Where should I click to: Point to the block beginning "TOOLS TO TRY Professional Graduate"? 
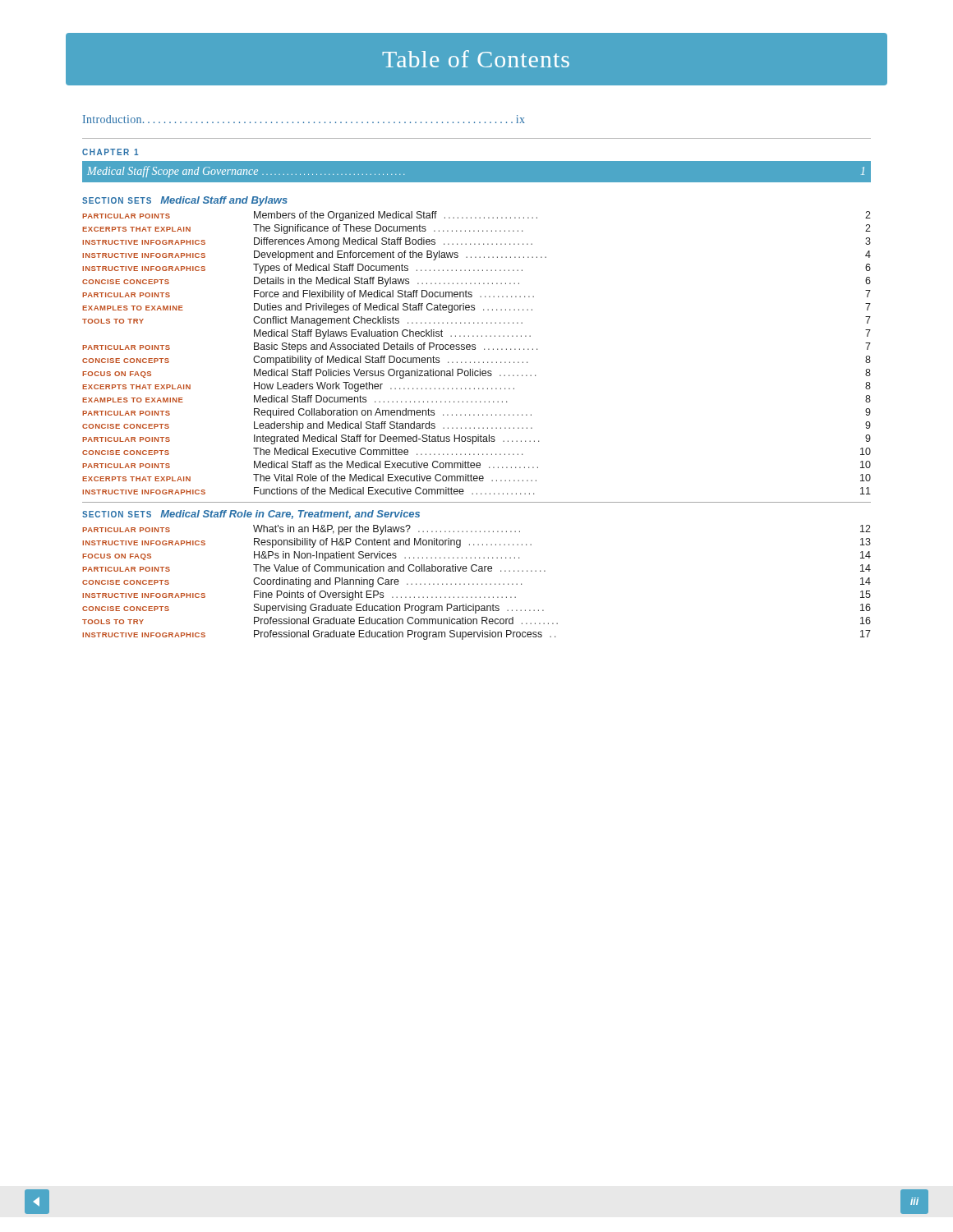[476, 621]
